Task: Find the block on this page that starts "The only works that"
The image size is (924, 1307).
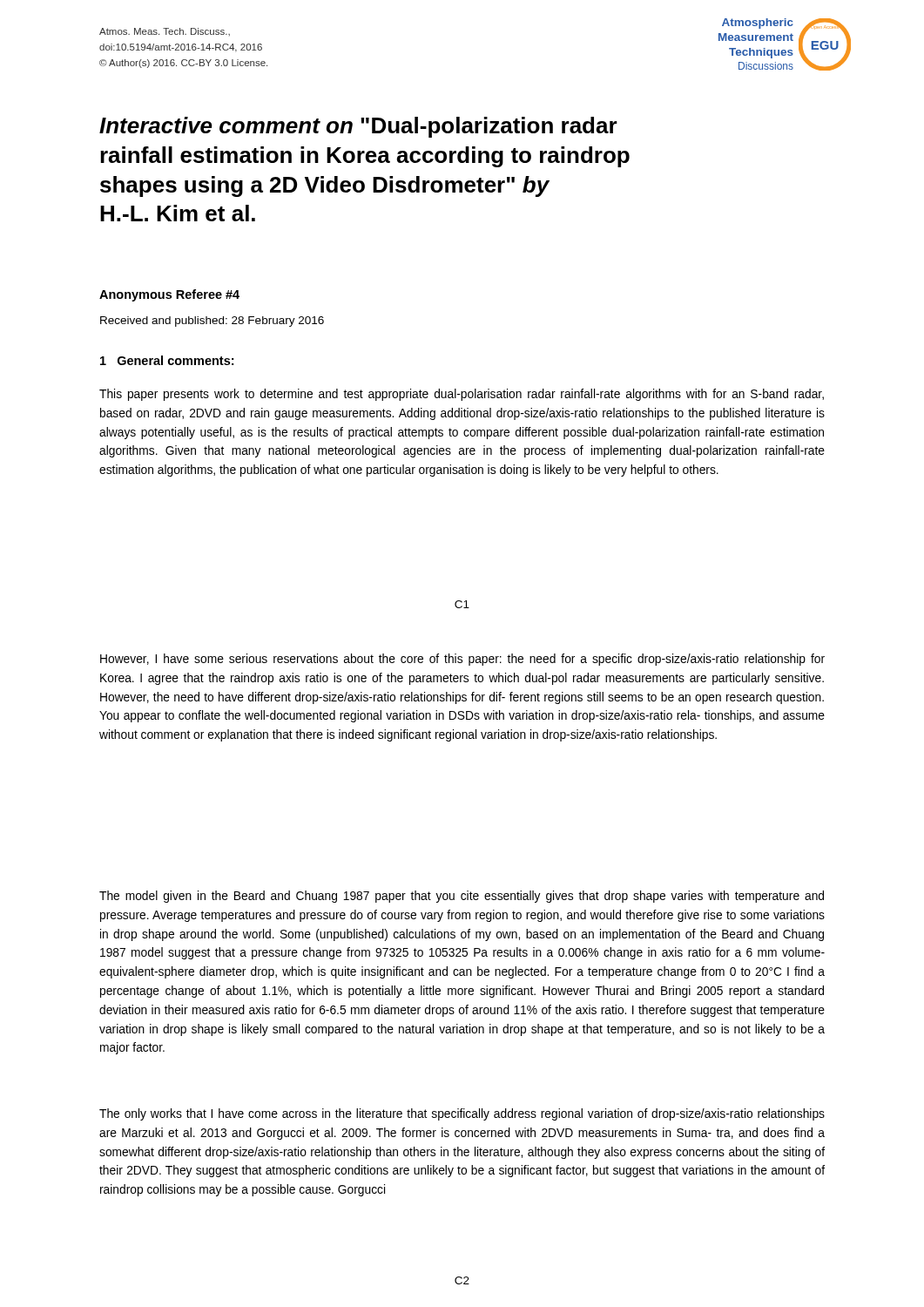Action: [462, 1152]
